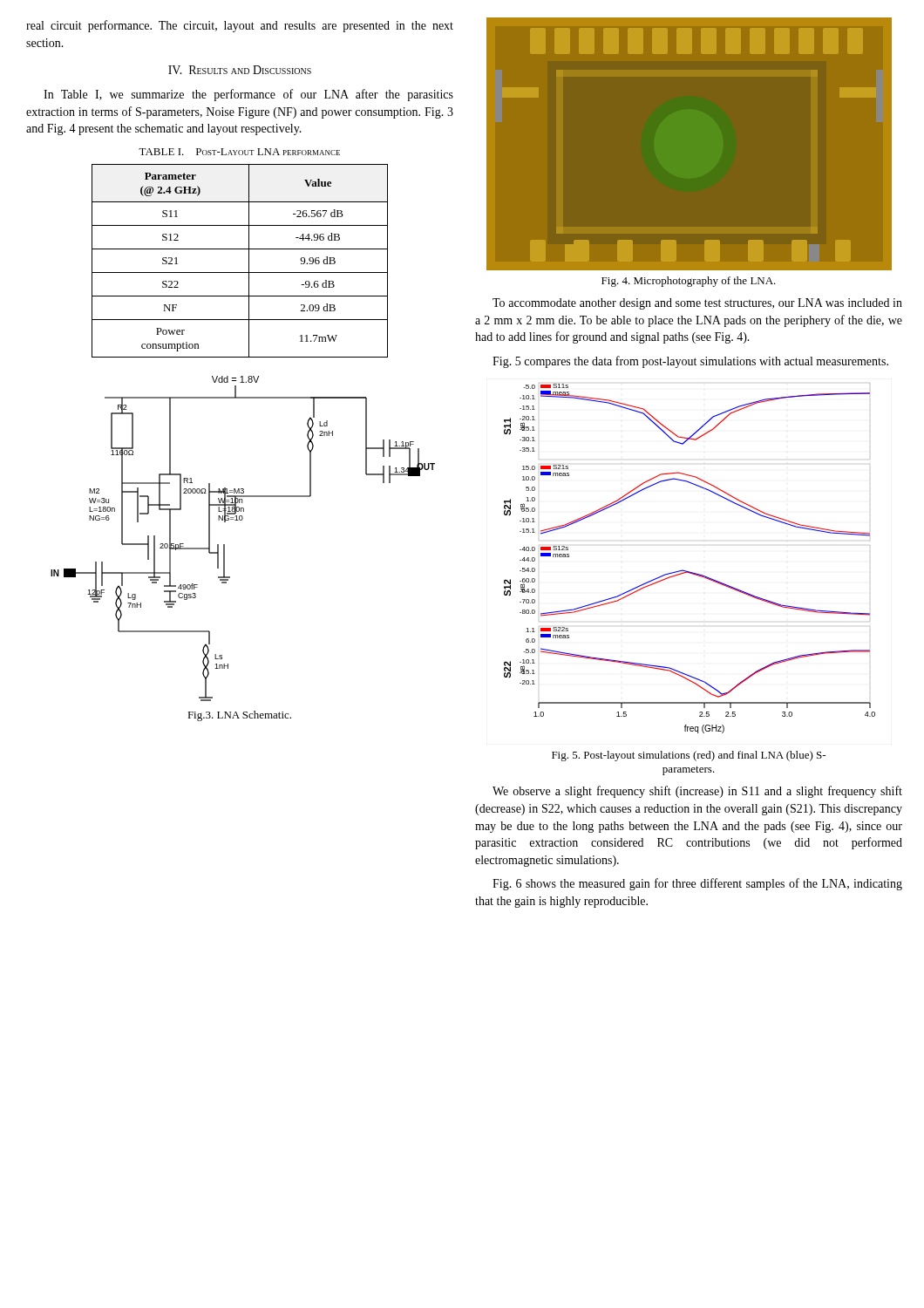The image size is (924, 1308).
Task: Navigate to the block starting "To accommodate another design and"
Action: point(689,332)
